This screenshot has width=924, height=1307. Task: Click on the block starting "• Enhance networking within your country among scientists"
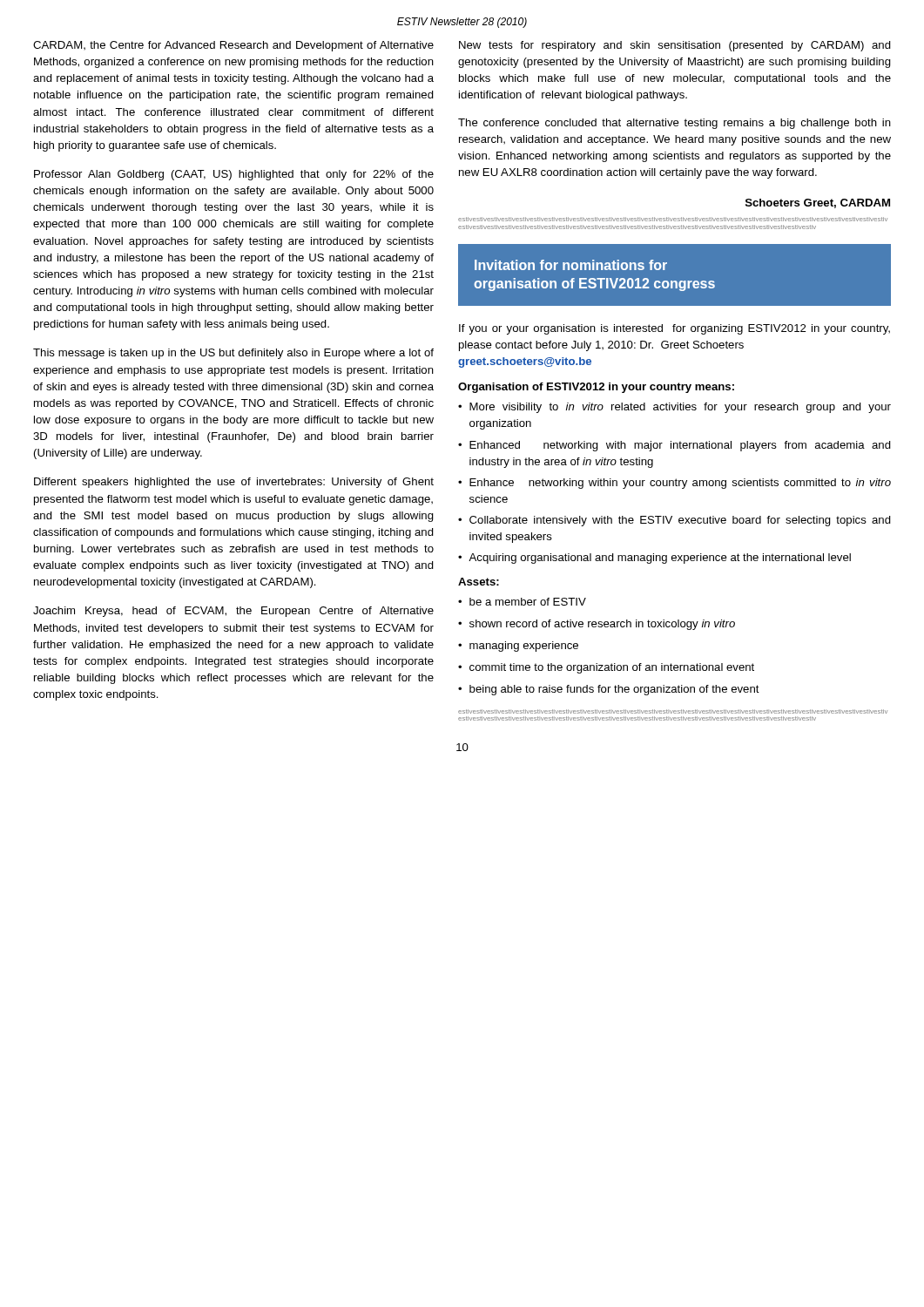tap(675, 491)
